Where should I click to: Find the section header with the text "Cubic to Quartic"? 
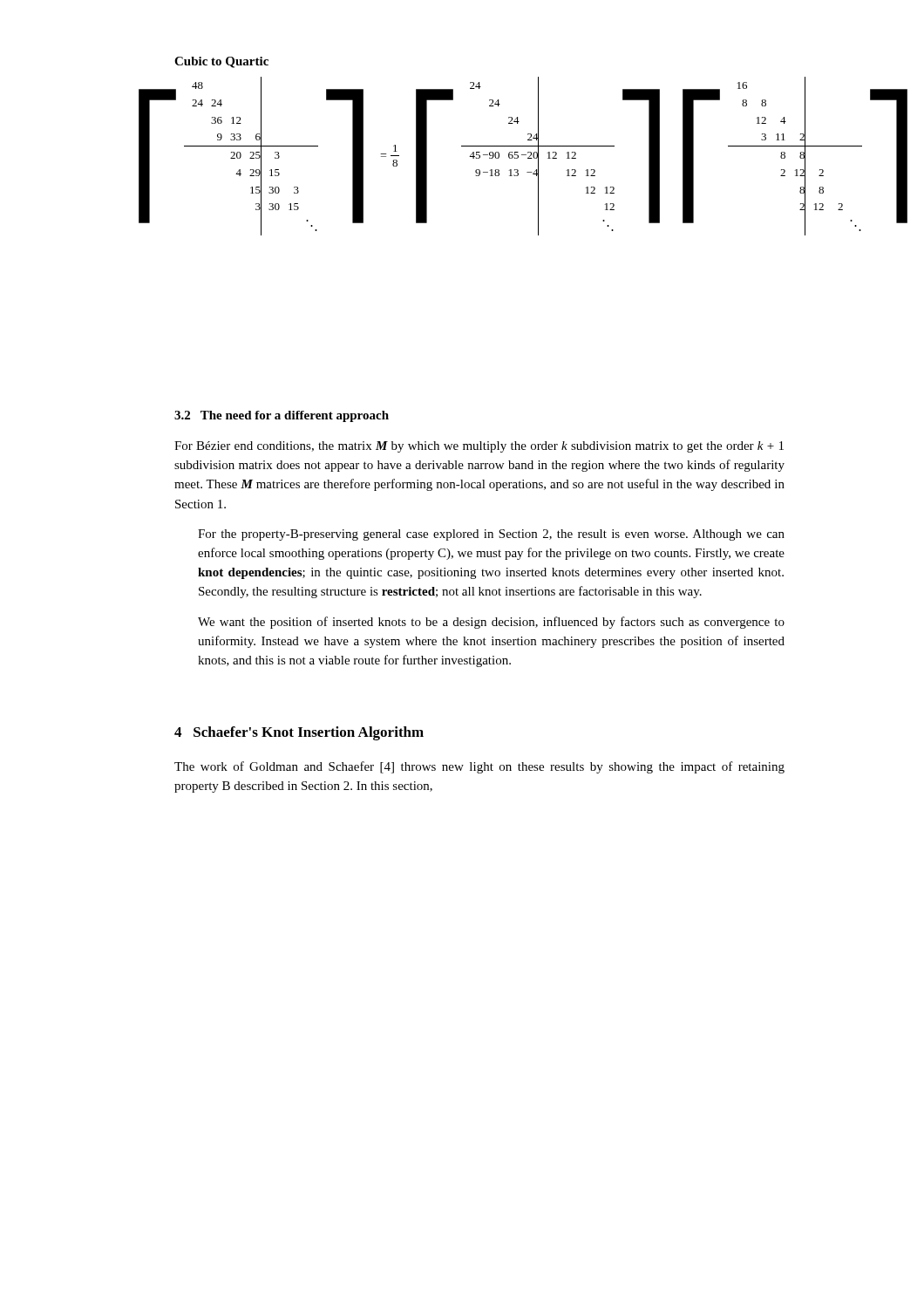point(222,61)
